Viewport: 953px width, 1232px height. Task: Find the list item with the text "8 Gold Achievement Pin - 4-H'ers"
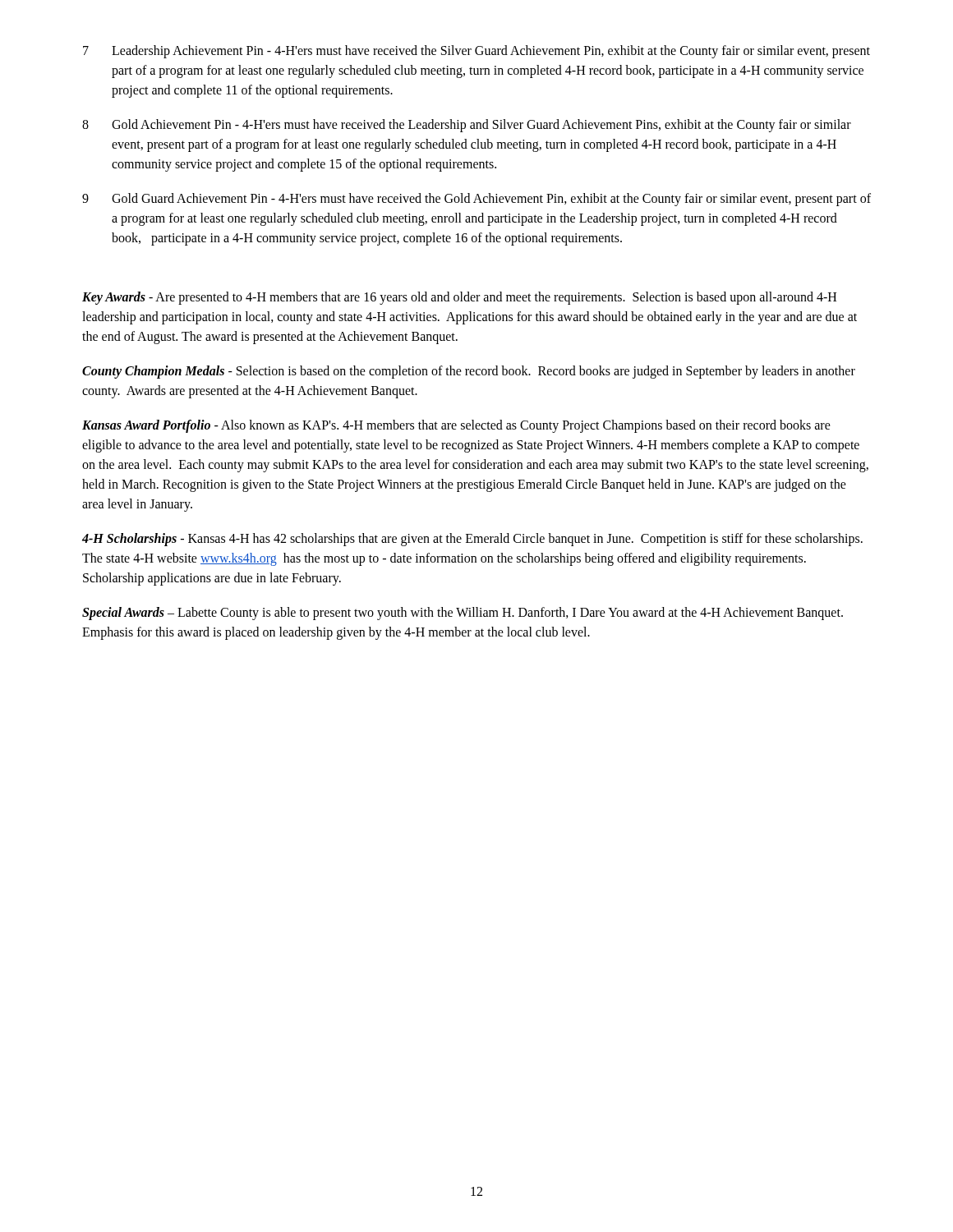(476, 145)
